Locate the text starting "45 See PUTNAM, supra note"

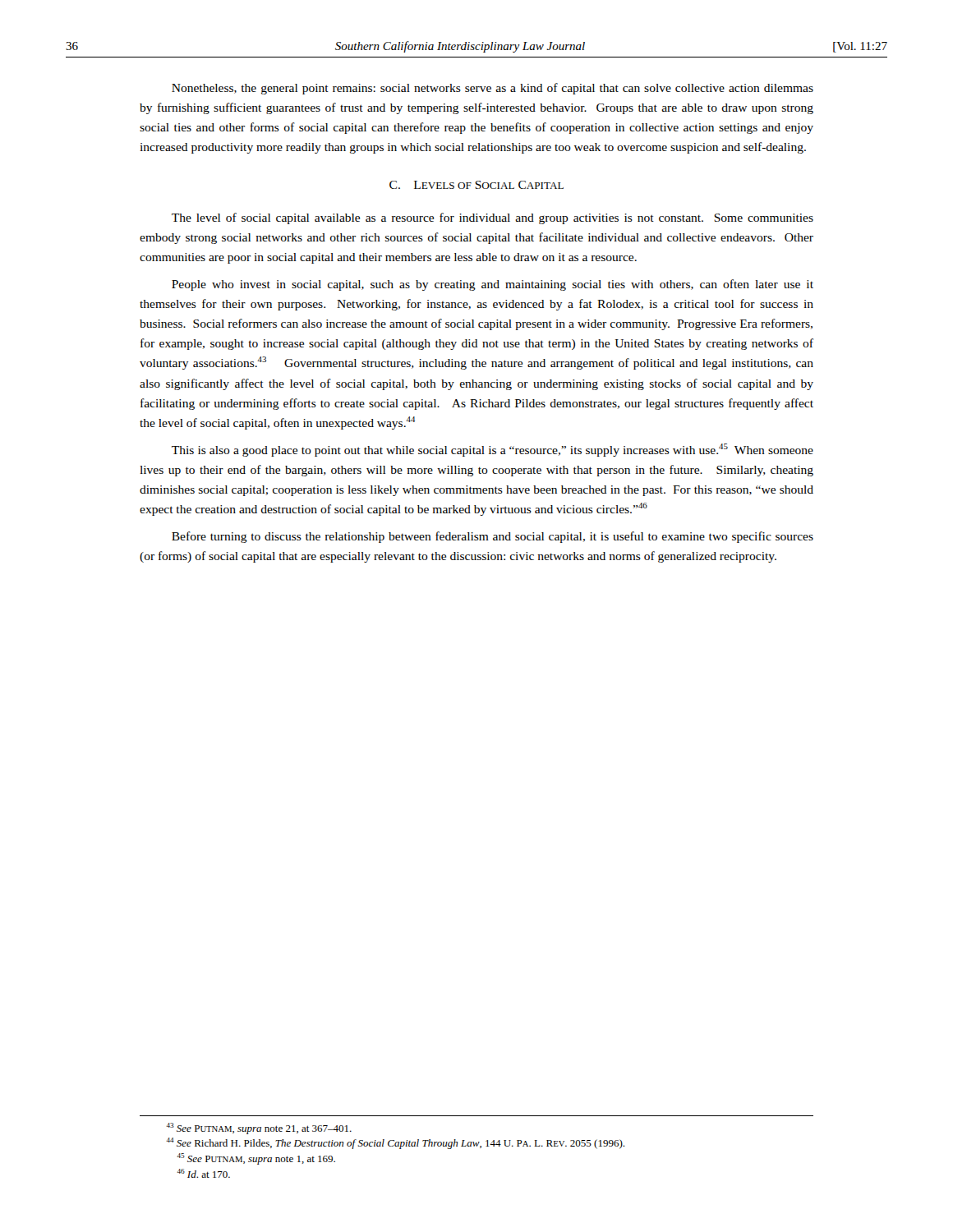[256, 1159]
